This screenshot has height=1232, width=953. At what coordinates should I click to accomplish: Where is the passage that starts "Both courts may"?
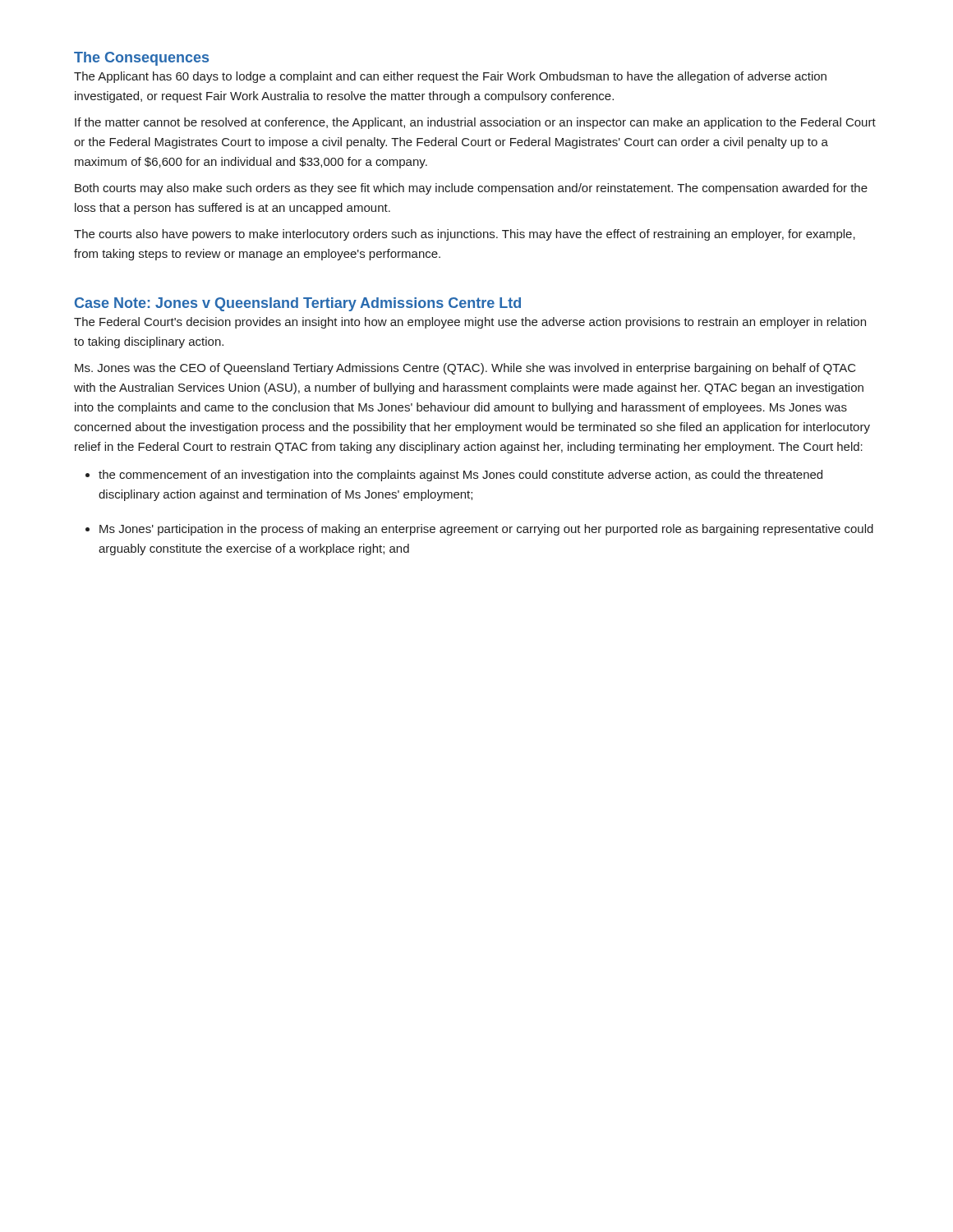click(x=471, y=198)
